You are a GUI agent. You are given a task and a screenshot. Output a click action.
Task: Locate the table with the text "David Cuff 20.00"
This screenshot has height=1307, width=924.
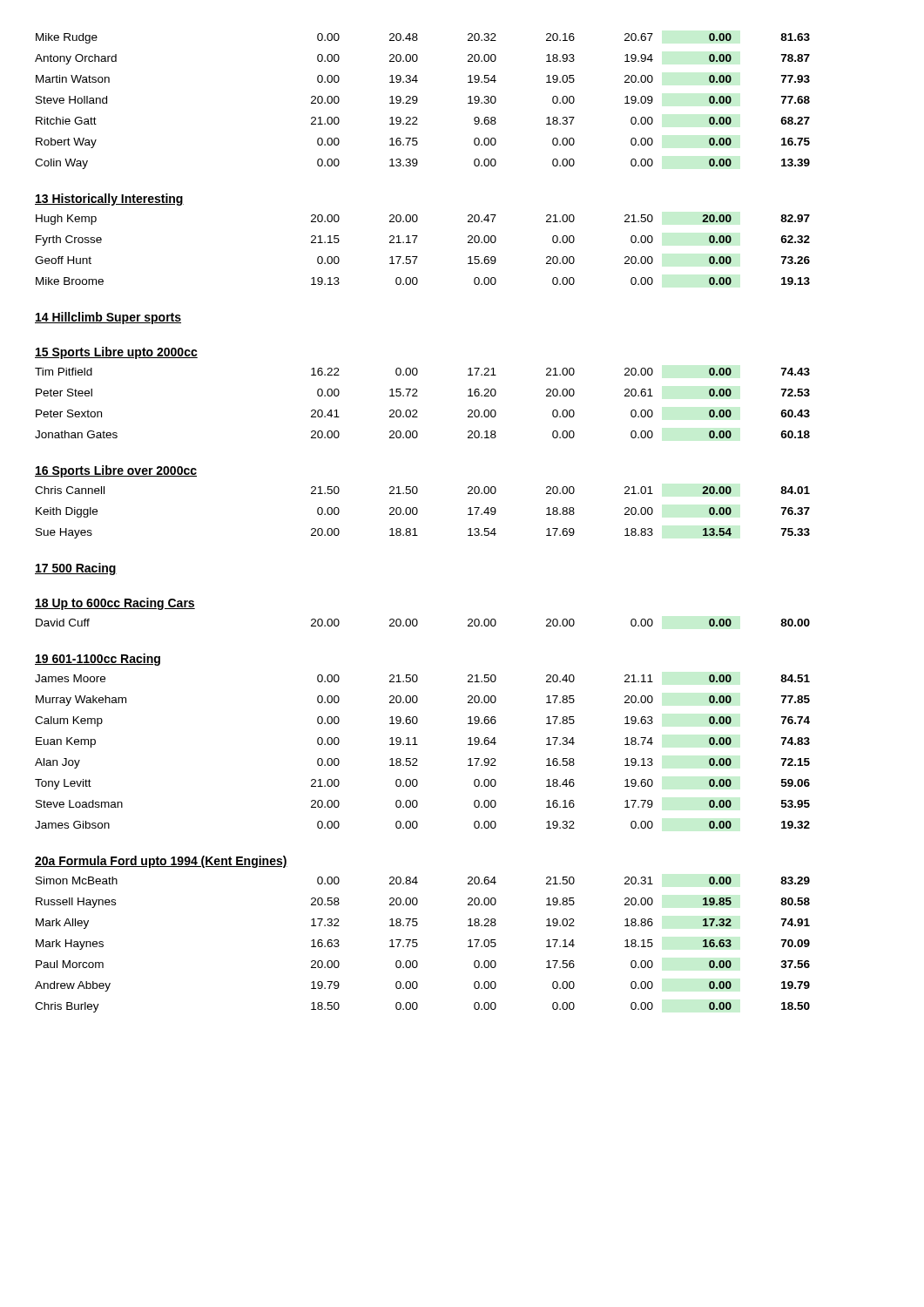[462, 622]
